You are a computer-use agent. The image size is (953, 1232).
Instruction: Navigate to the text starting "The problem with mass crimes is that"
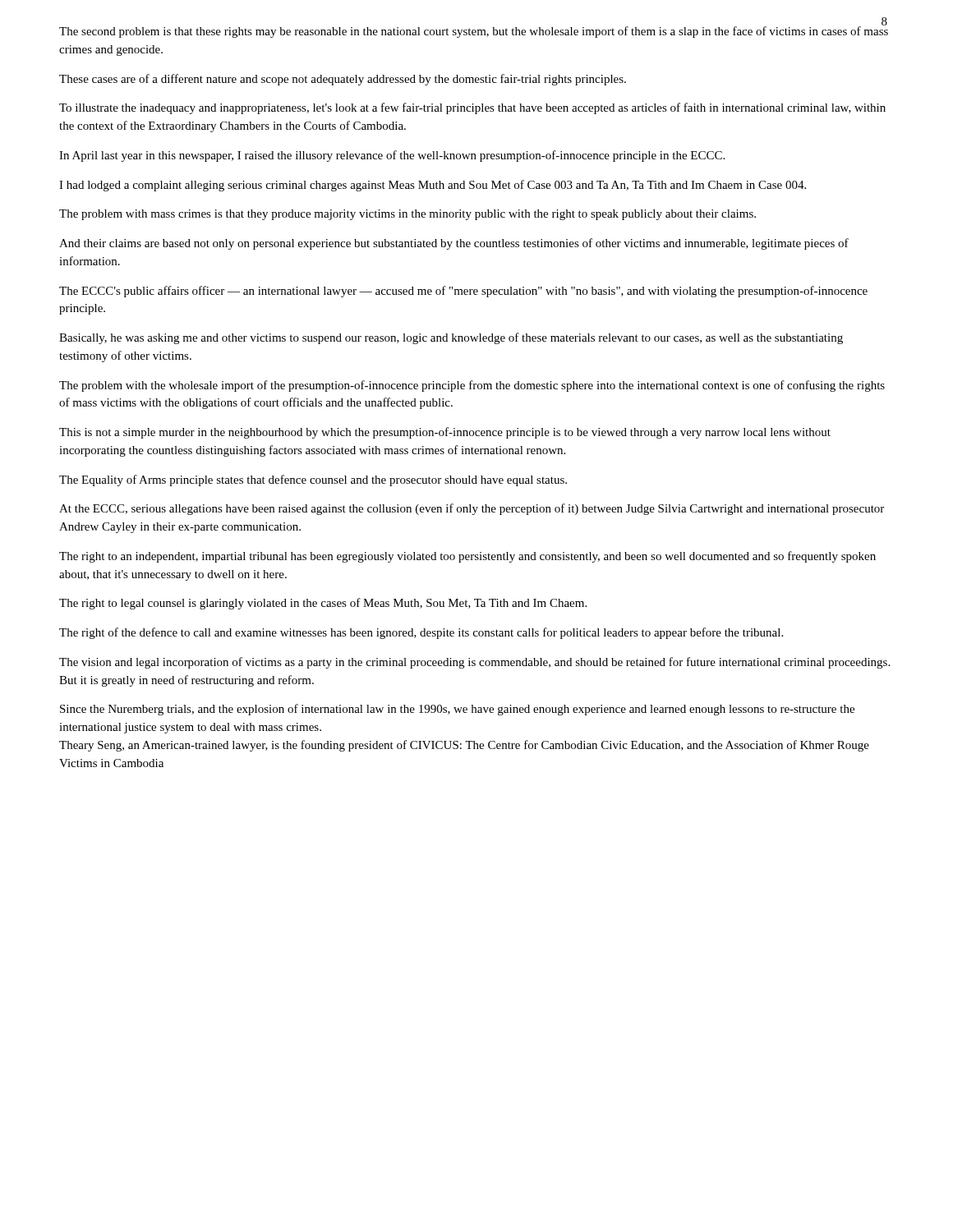(x=408, y=214)
